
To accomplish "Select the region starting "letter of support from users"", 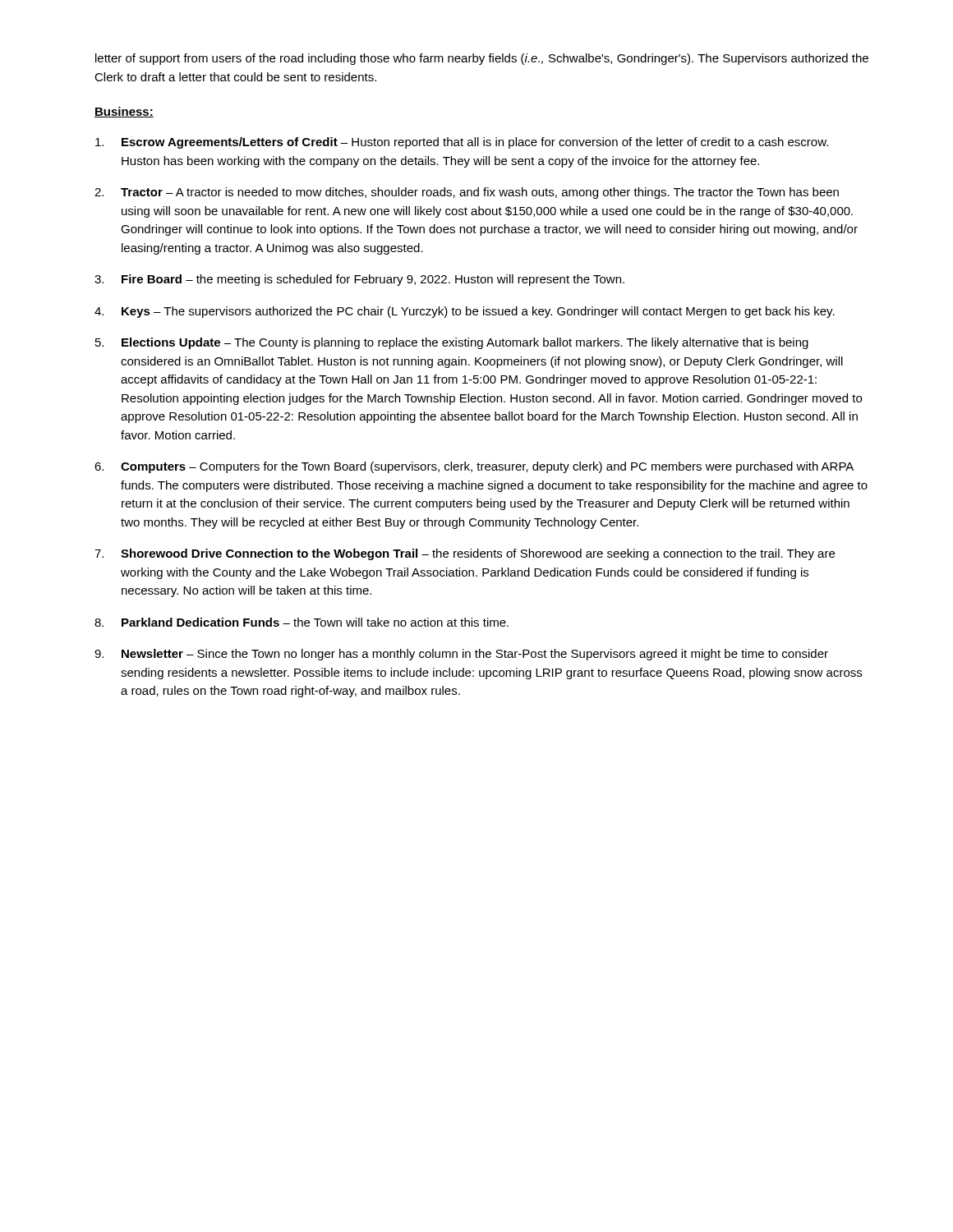I will (482, 67).
